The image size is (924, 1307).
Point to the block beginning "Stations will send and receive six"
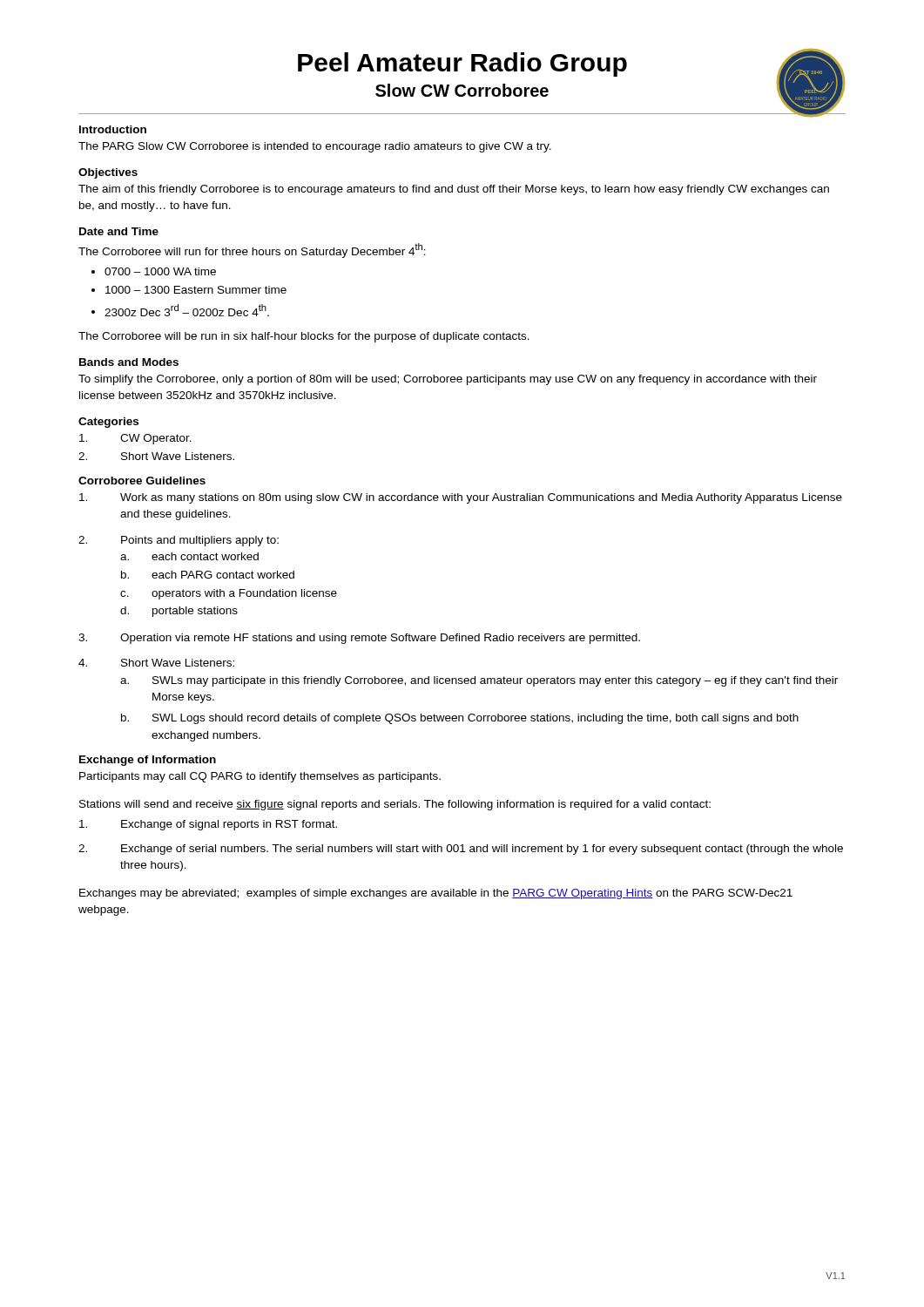coord(395,804)
